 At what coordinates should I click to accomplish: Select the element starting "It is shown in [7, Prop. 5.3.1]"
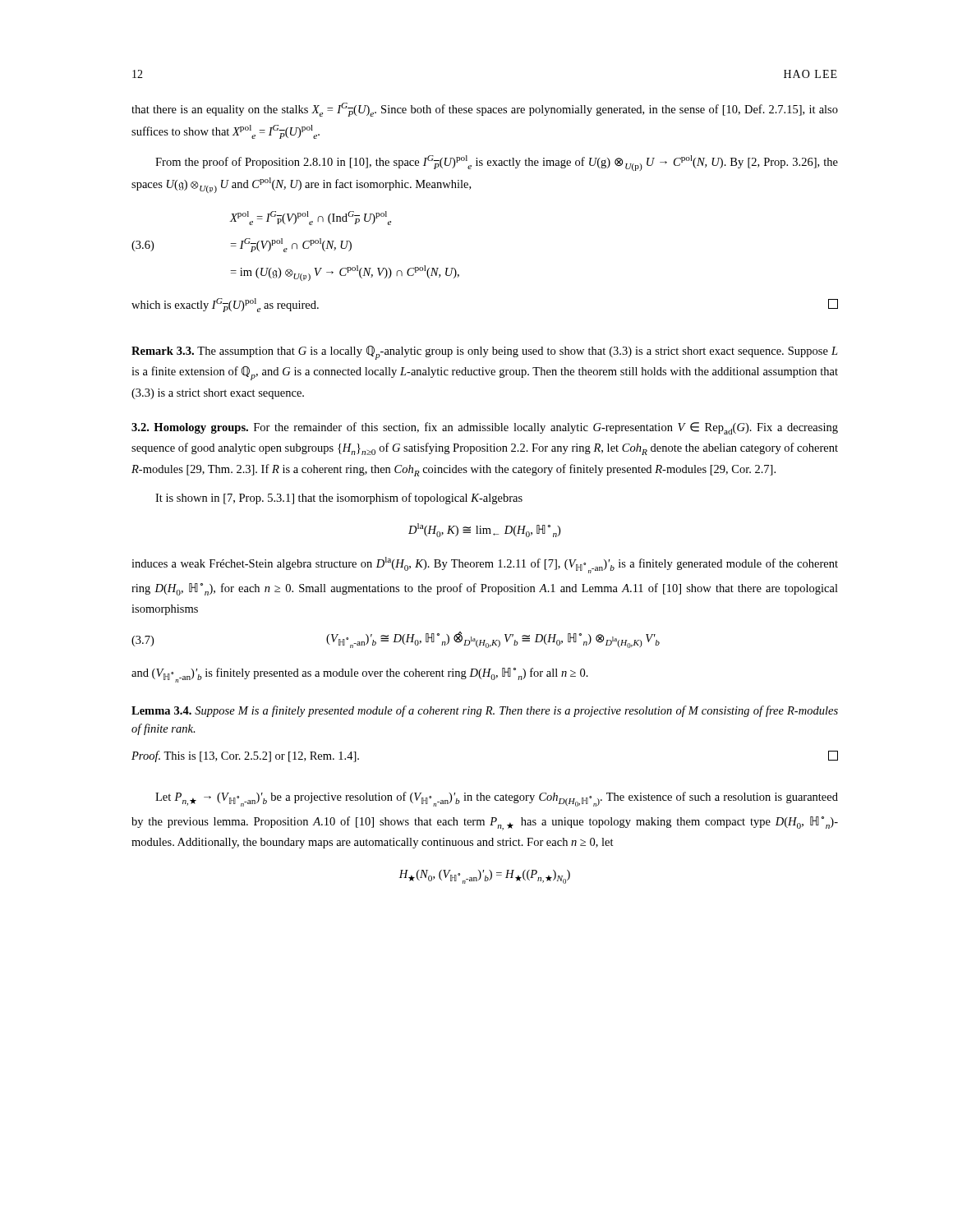pos(485,498)
